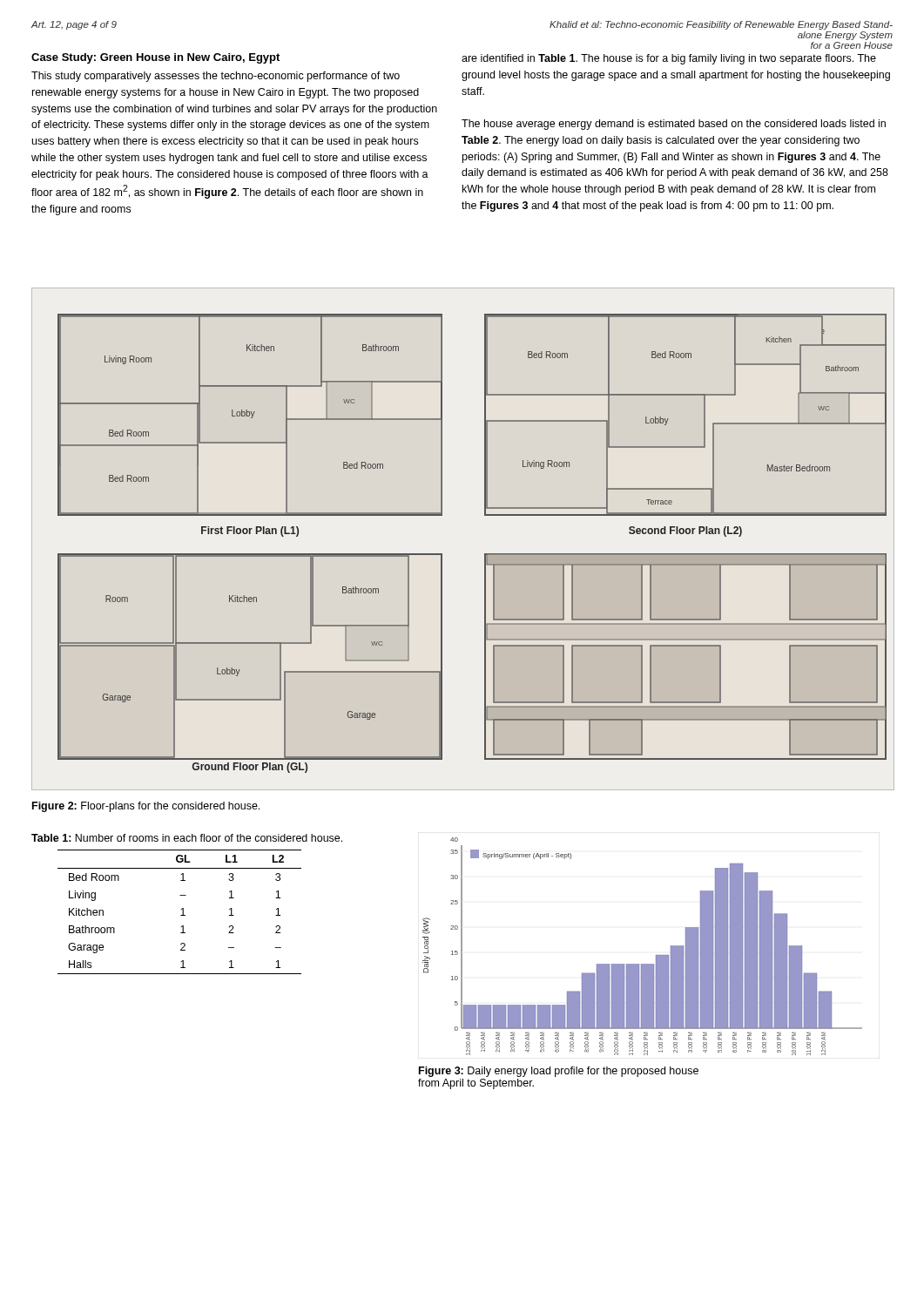Locate the region starting "This study comparatively assesses the techno-economic performance of"
The width and height of the screenshot is (924, 1307).
click(x=234, y=143)
